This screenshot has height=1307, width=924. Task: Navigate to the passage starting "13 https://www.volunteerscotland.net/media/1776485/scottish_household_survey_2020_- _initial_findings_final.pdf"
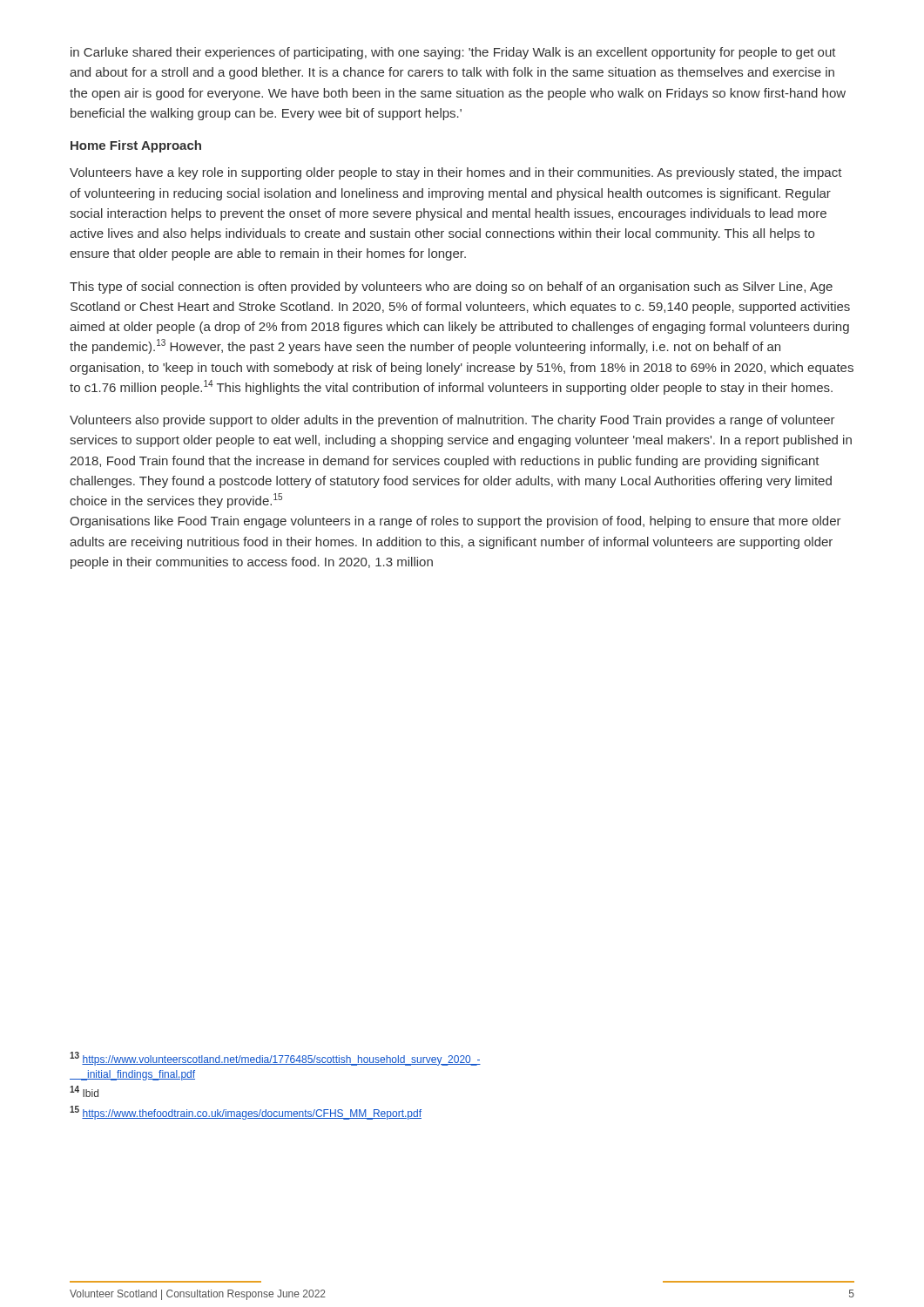click(462, 1066)
